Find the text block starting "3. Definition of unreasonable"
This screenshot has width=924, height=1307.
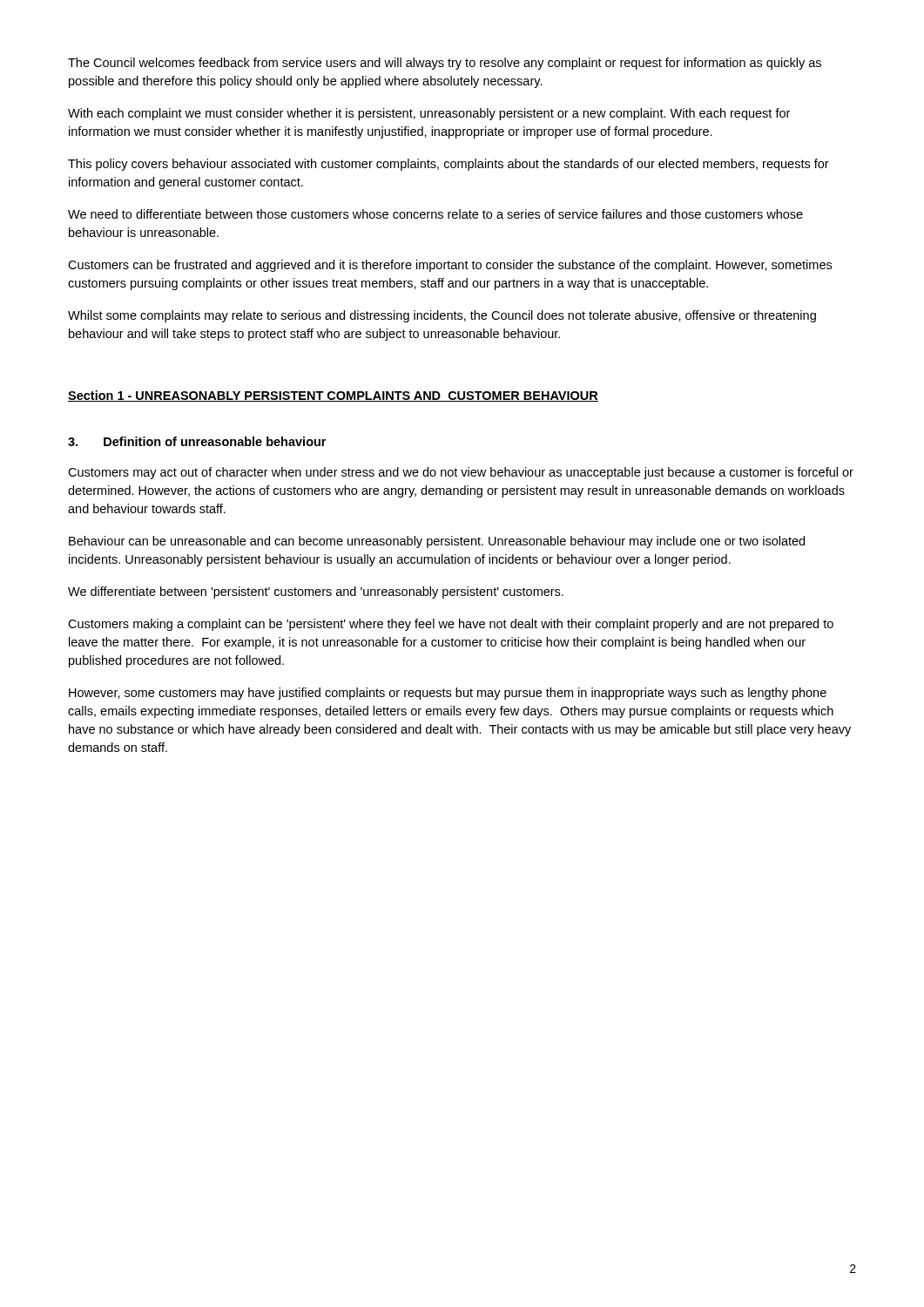point(197,441)
